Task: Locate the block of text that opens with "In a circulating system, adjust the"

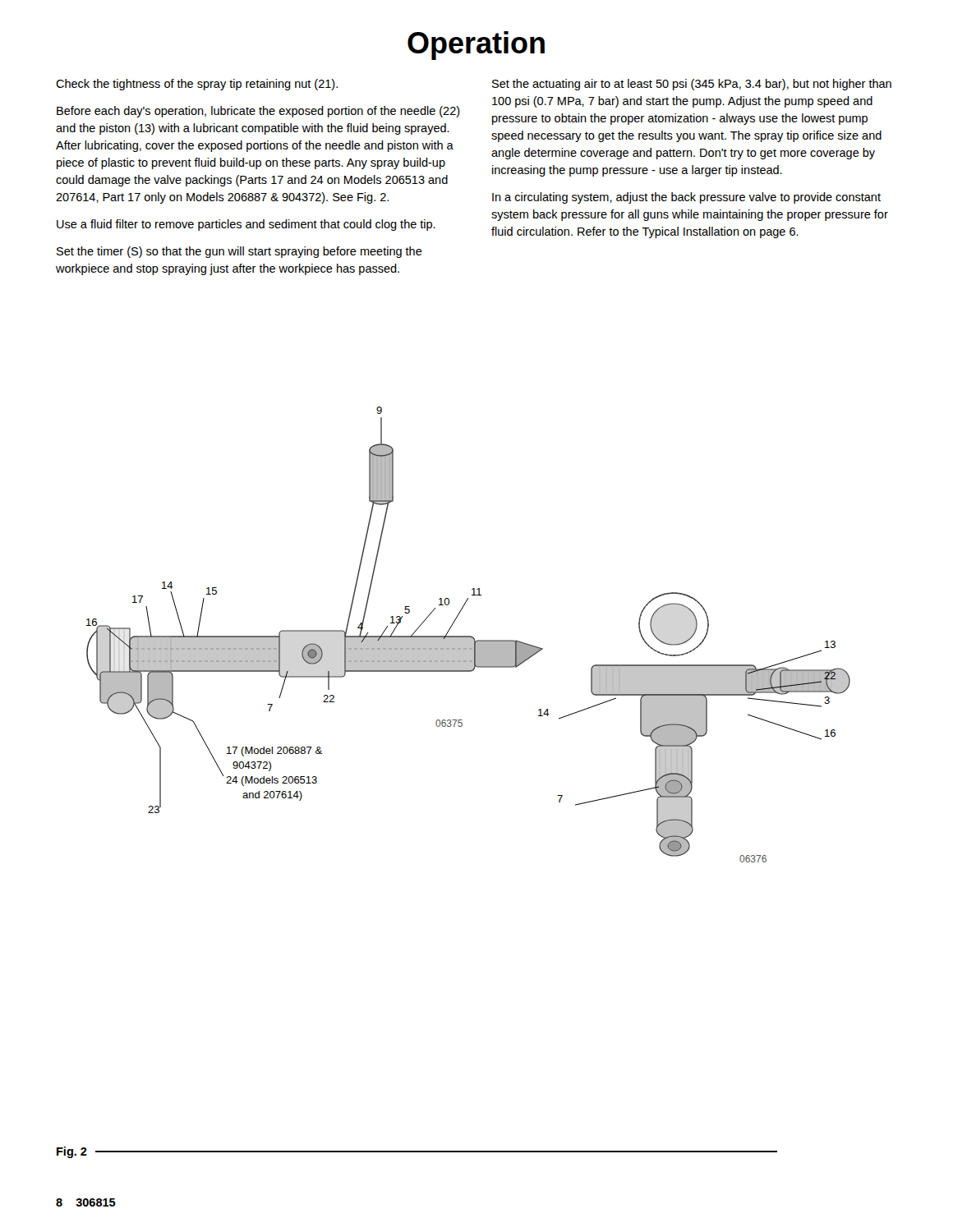Action: point(690,214)
